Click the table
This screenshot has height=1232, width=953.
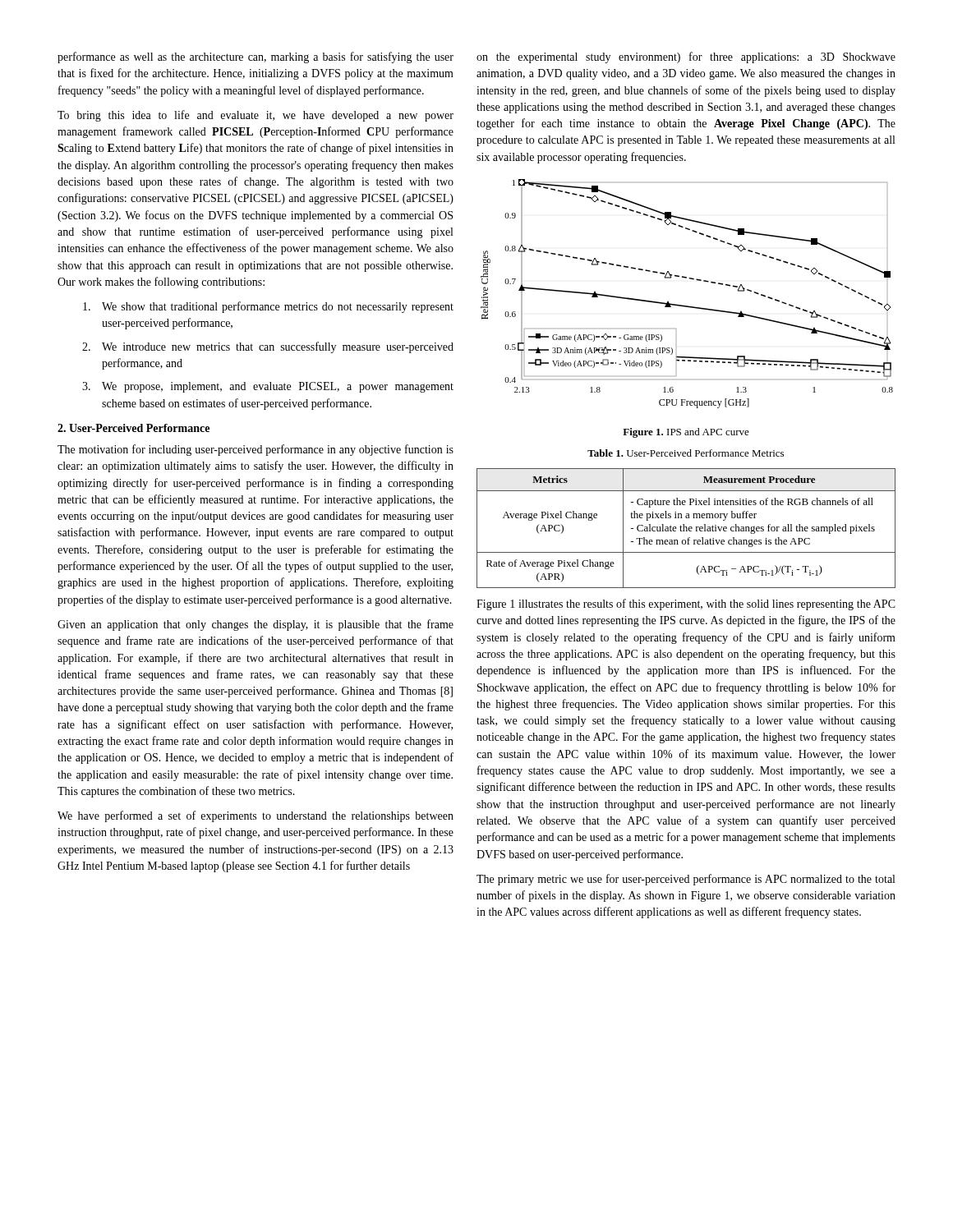686,528
